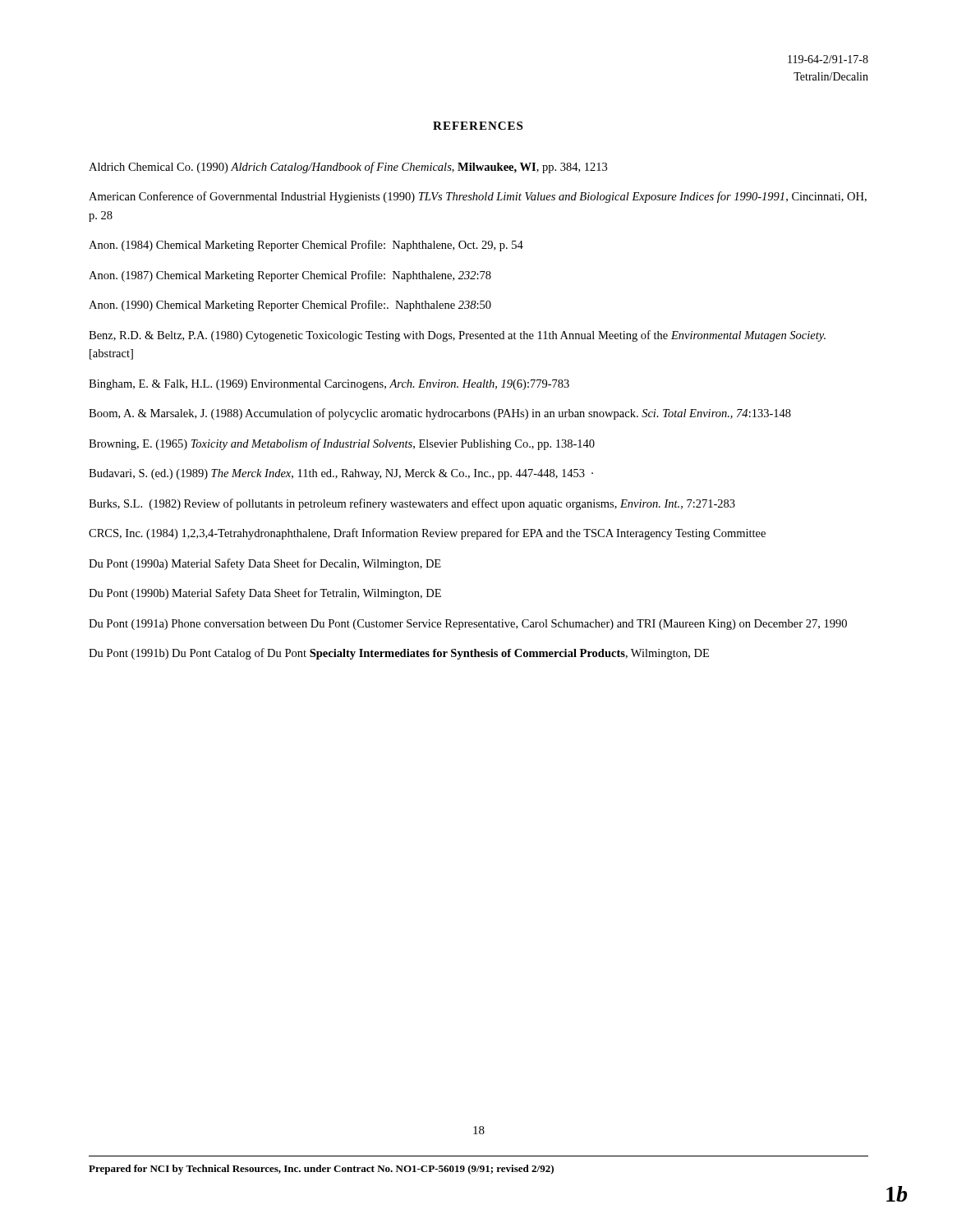The height and width of the screenshot is (1232, 957).
Task: Where is the passage that starts "Anon. (1987) Chemical Marketing Reporter"?
Action: [290, 275]
